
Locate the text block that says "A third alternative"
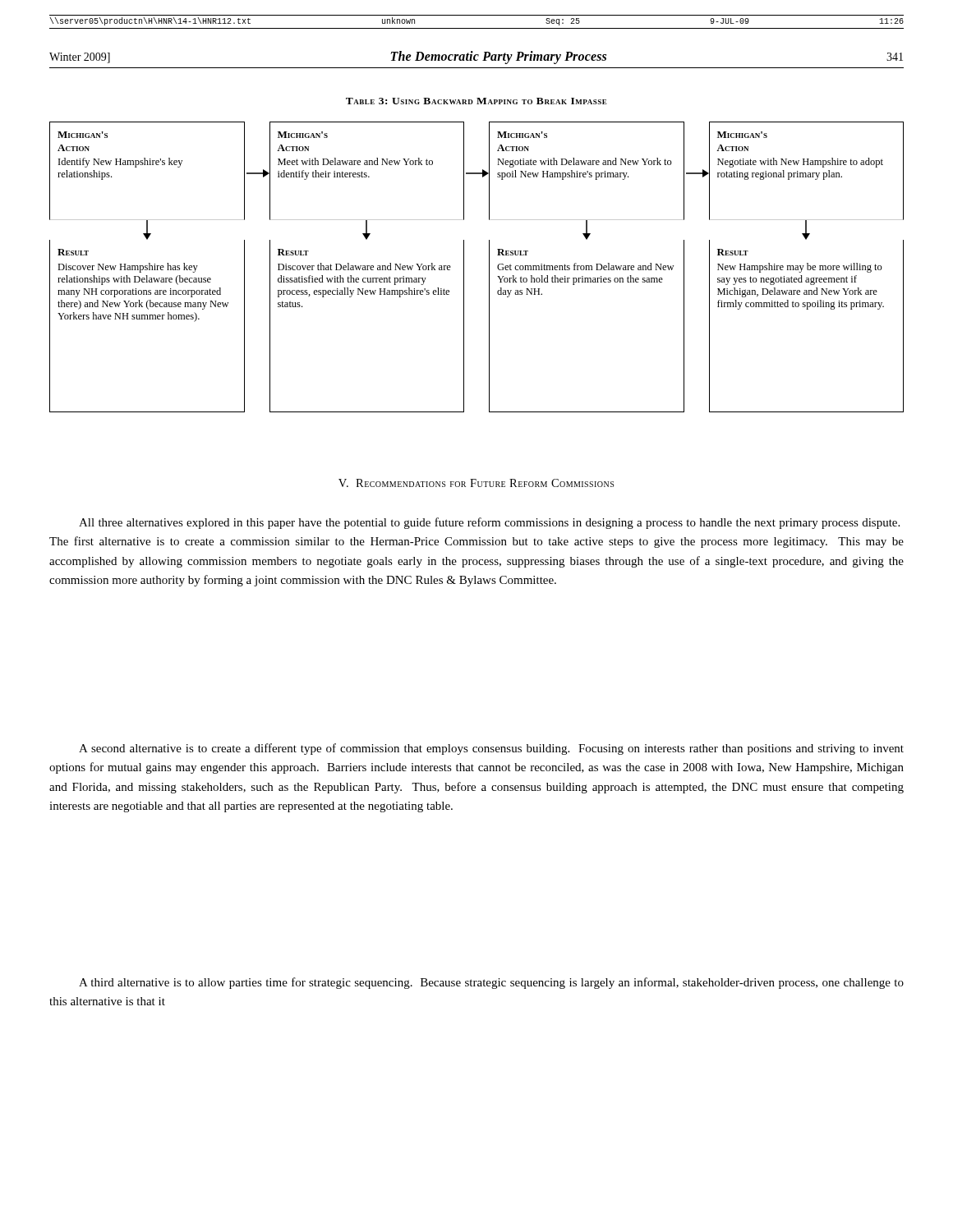476,992
